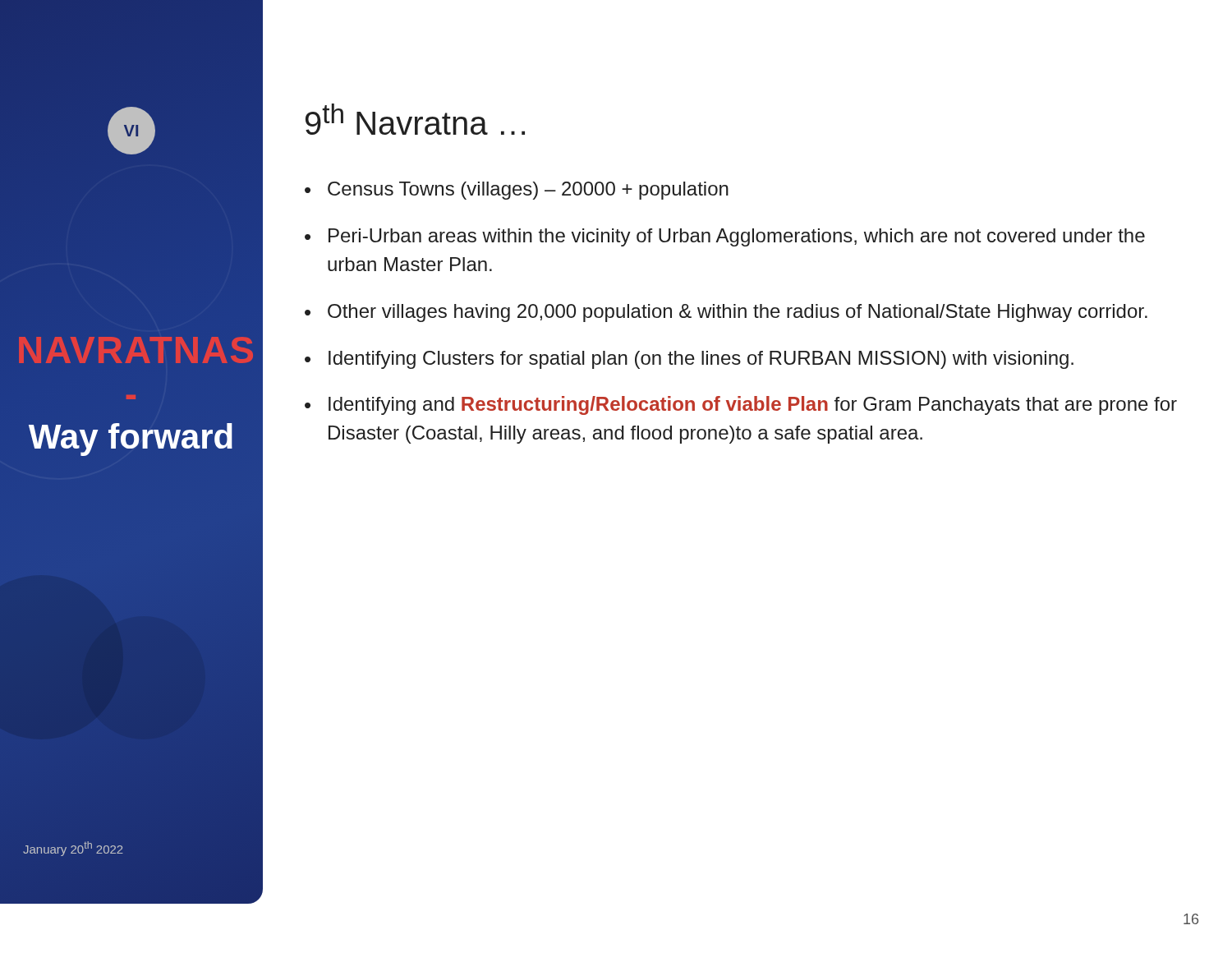Find "9th Navratna …" on this page

(x=417, y=120)
